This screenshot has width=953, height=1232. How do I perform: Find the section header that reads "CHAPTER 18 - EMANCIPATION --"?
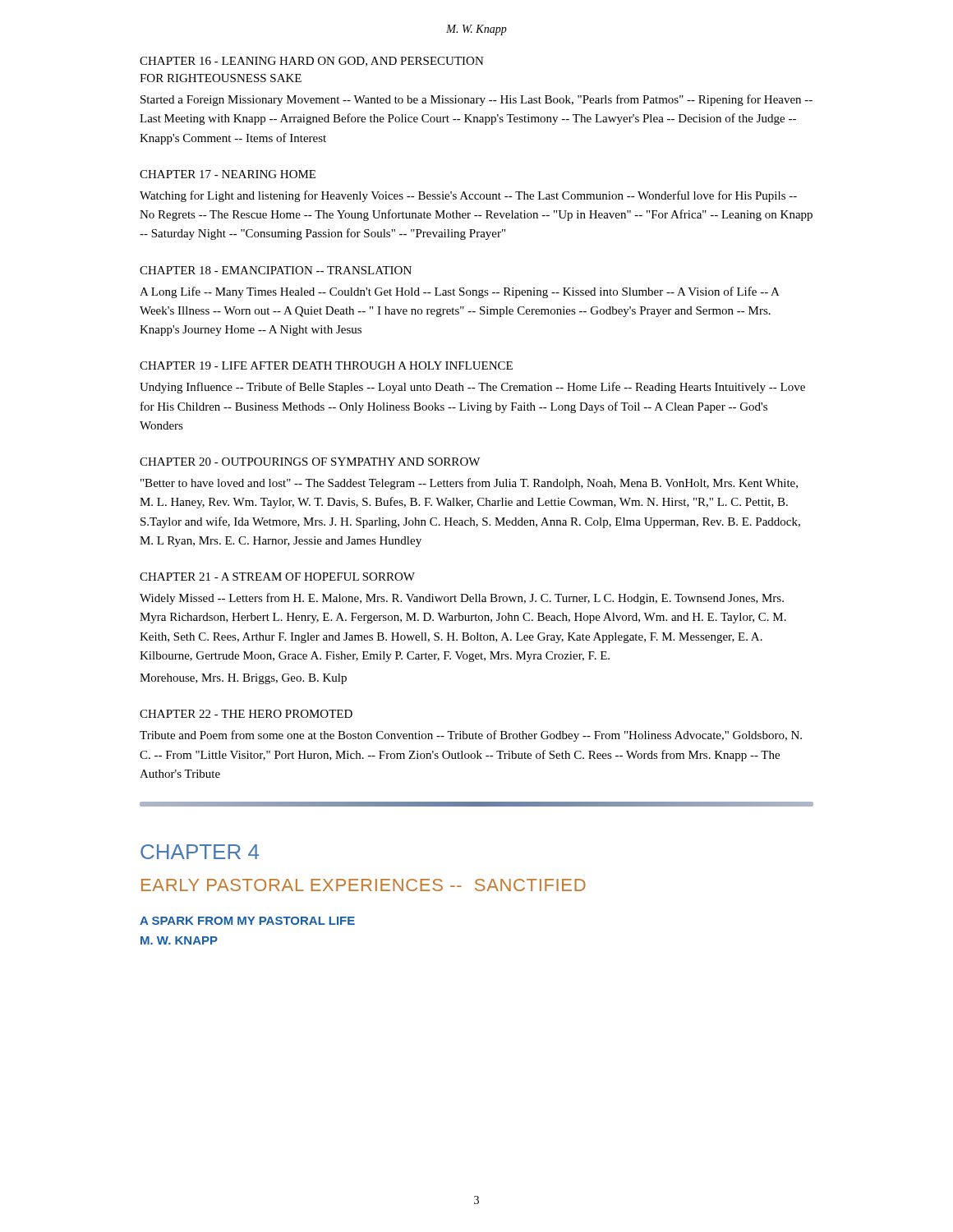276,270
